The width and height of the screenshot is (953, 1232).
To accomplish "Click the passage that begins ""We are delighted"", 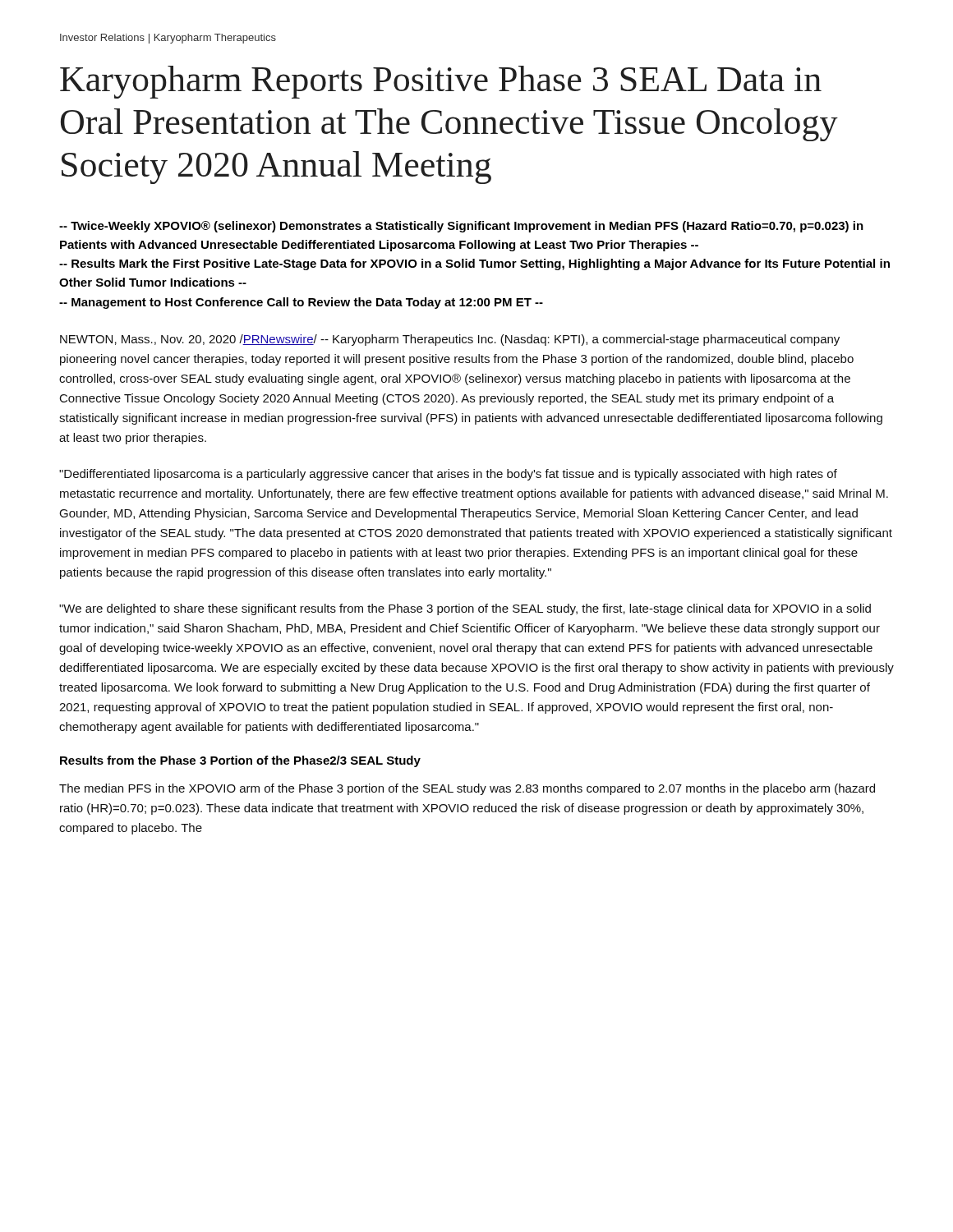I will coord(476,667).
